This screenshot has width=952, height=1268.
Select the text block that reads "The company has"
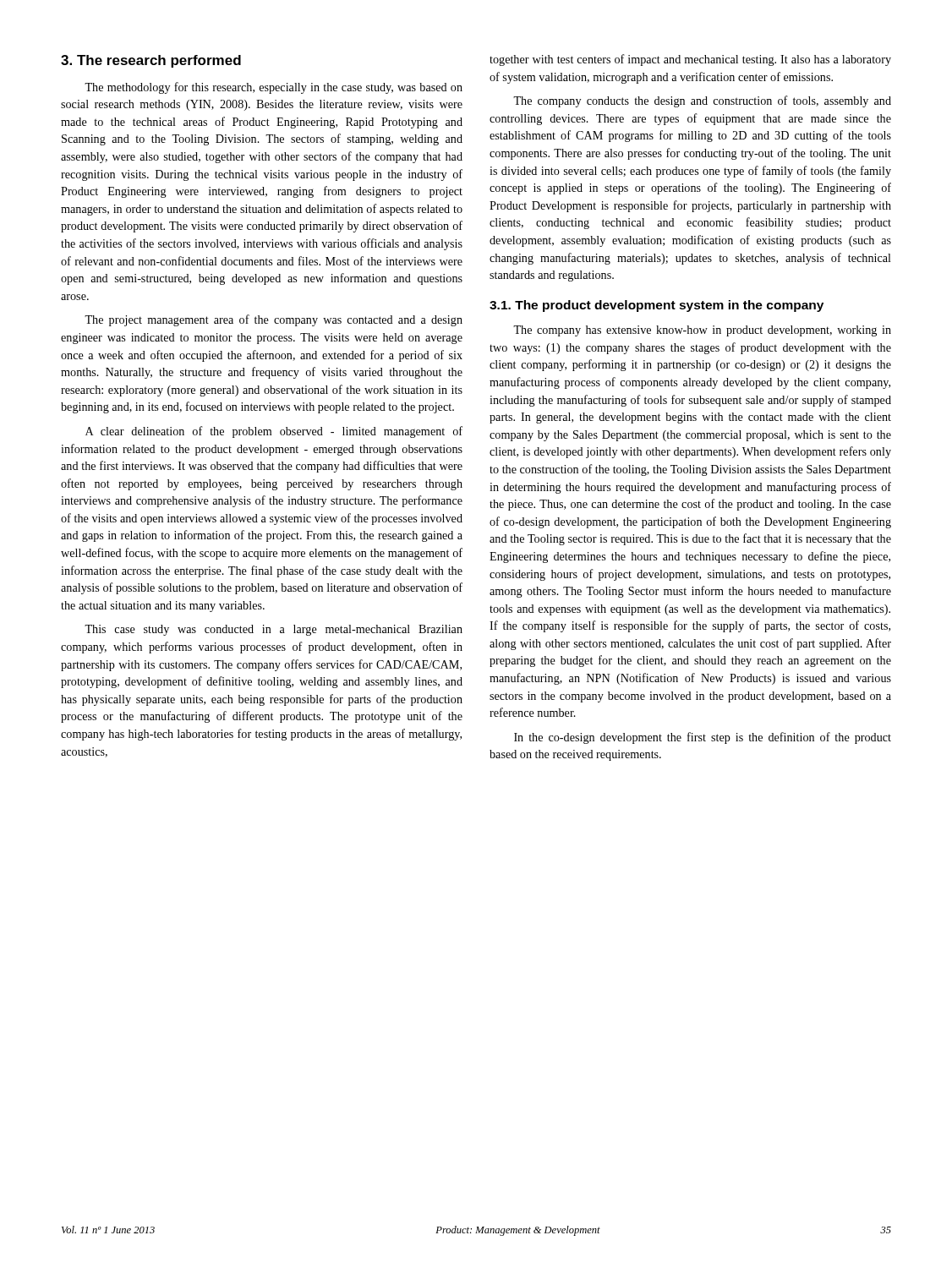(690, 522)
